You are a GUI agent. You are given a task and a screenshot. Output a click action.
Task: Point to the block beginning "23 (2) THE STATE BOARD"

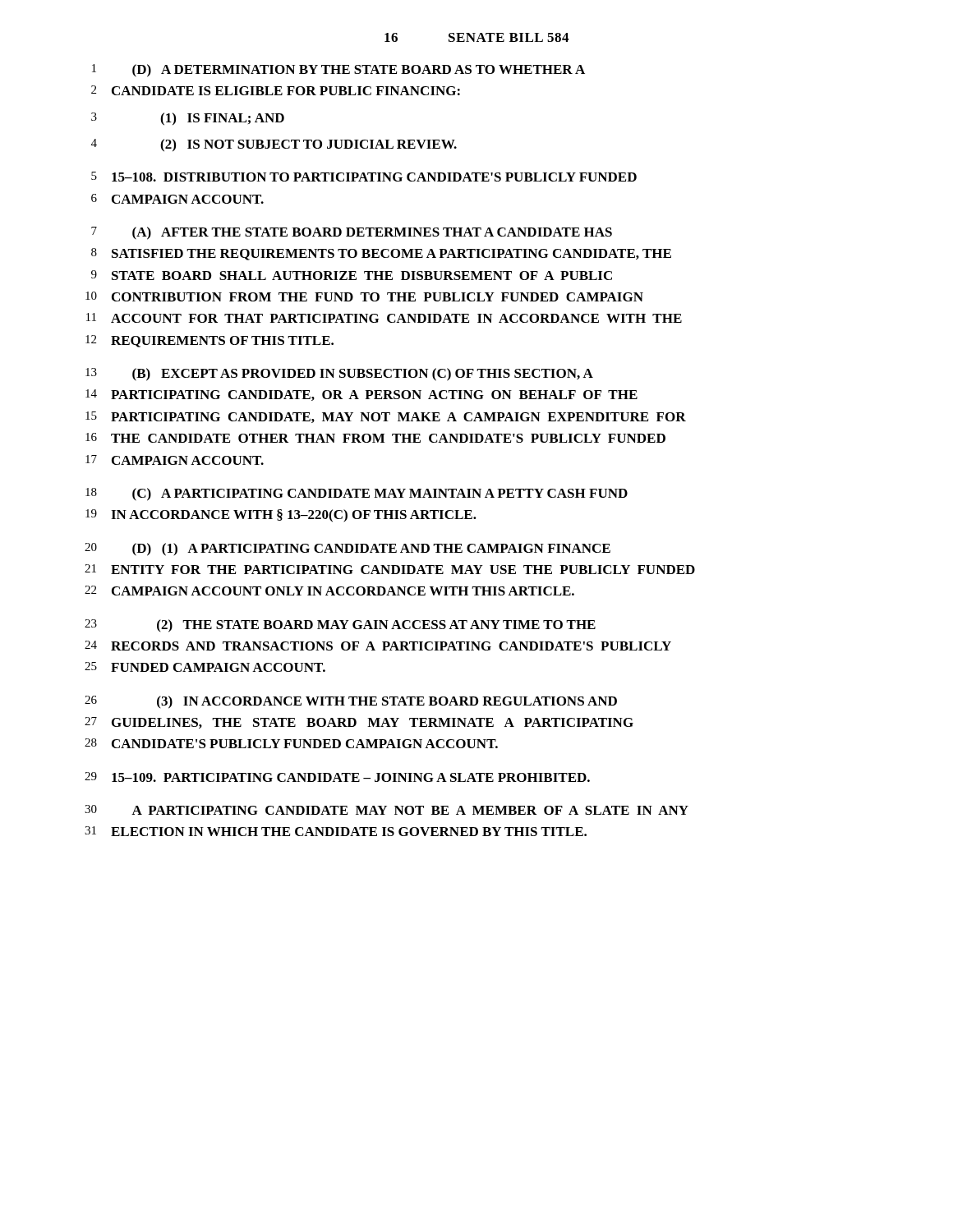tap(476, 646)
